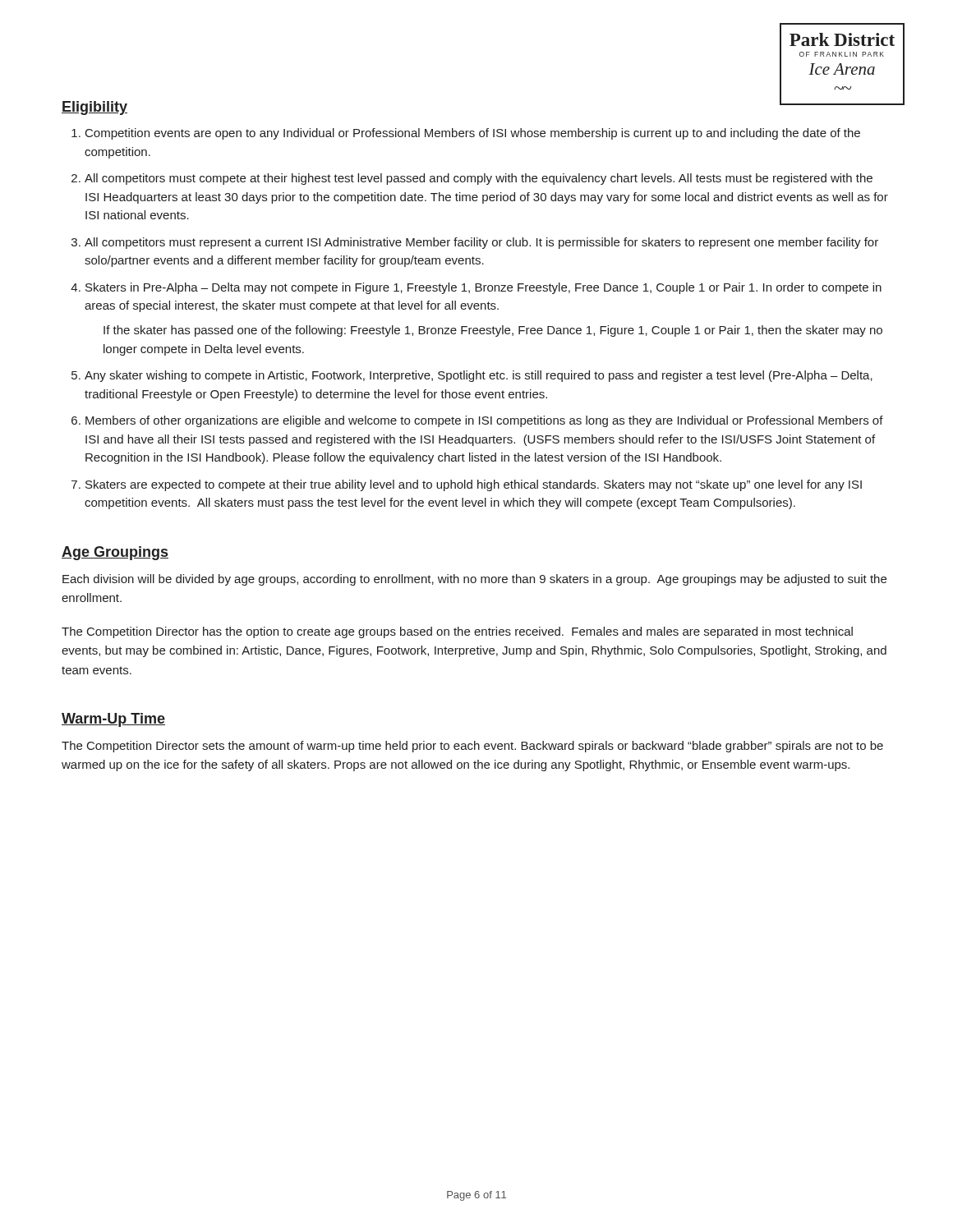The width and height of the screenshot is (953, 1232).
Task: Locate the text block starting "All competitors must represent a current ISI Administrative"
Action: (x=488, y=251)
